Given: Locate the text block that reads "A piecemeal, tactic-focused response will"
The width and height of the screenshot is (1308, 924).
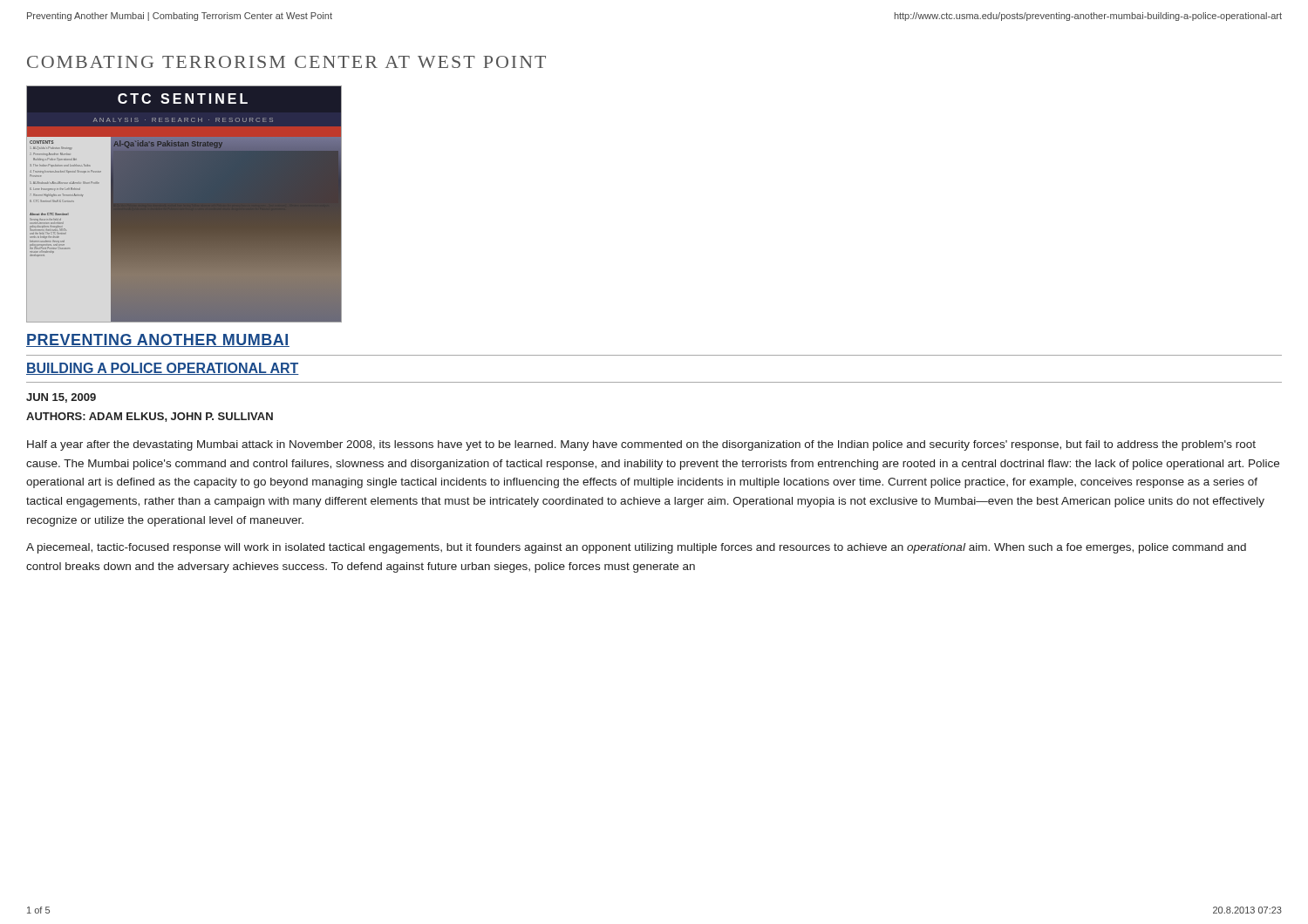Looking at the screenshot, I should (636, 557).
